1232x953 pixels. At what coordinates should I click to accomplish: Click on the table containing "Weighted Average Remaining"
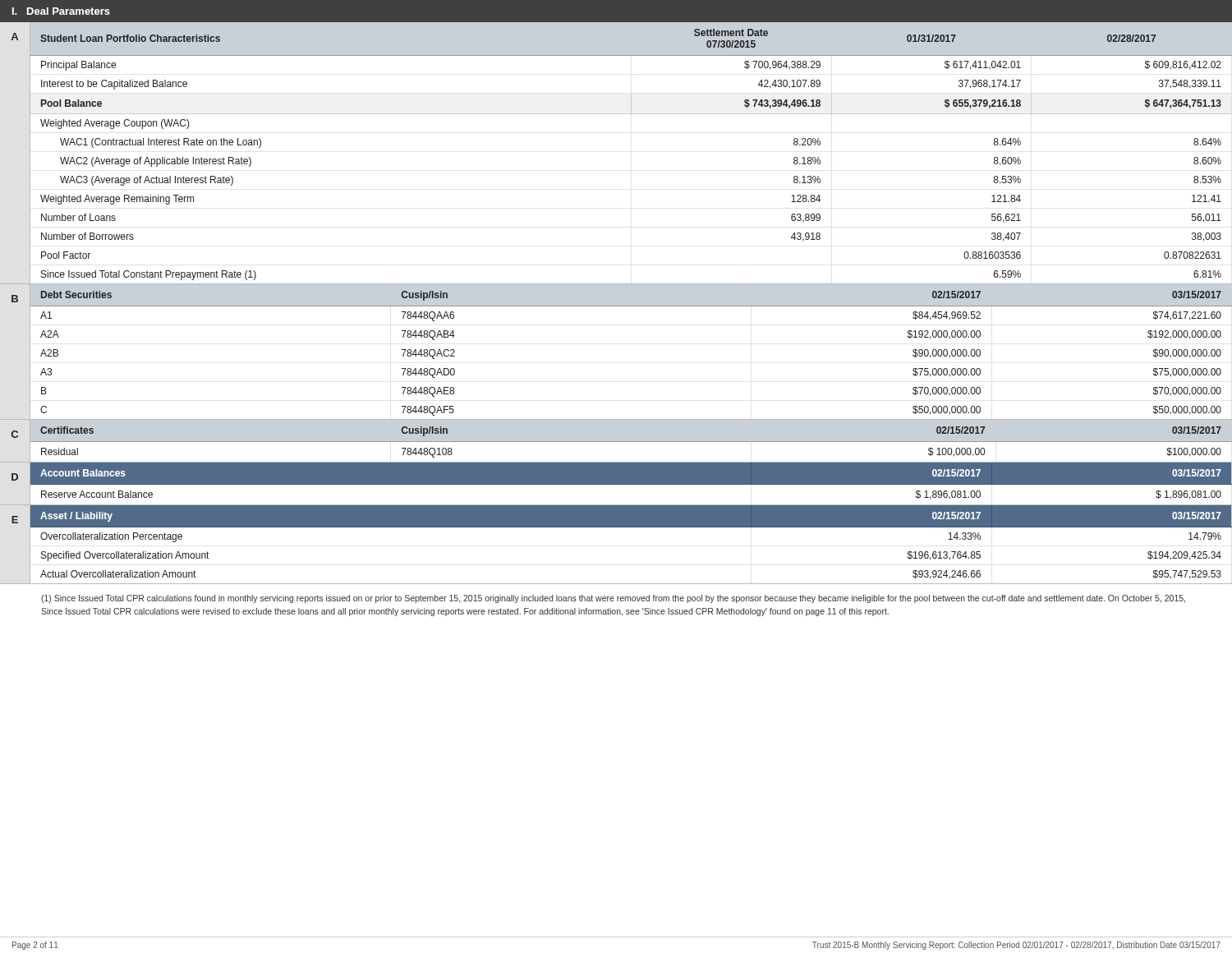point(631,153)
